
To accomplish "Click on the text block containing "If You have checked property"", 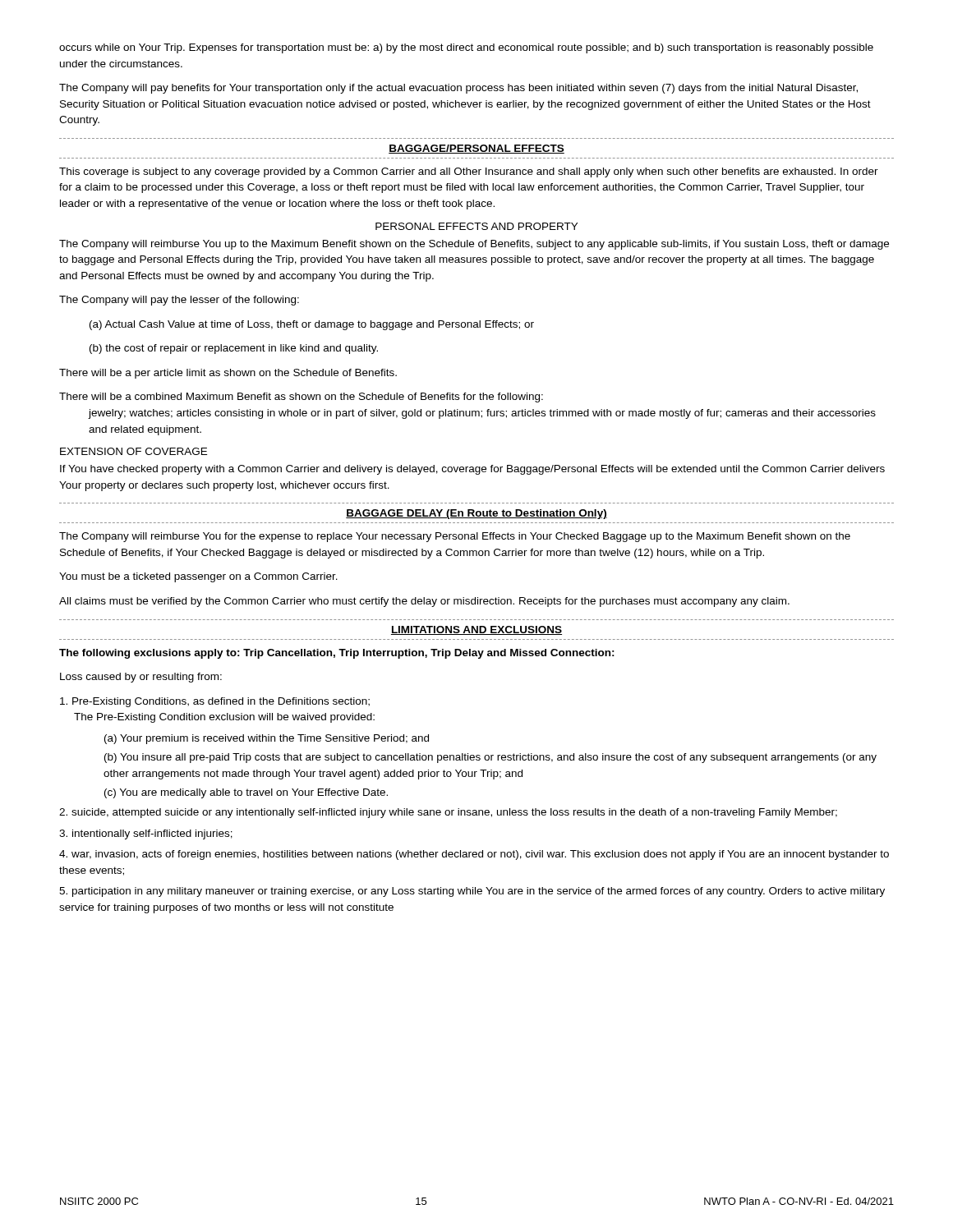I will click(x=476, y=477).
